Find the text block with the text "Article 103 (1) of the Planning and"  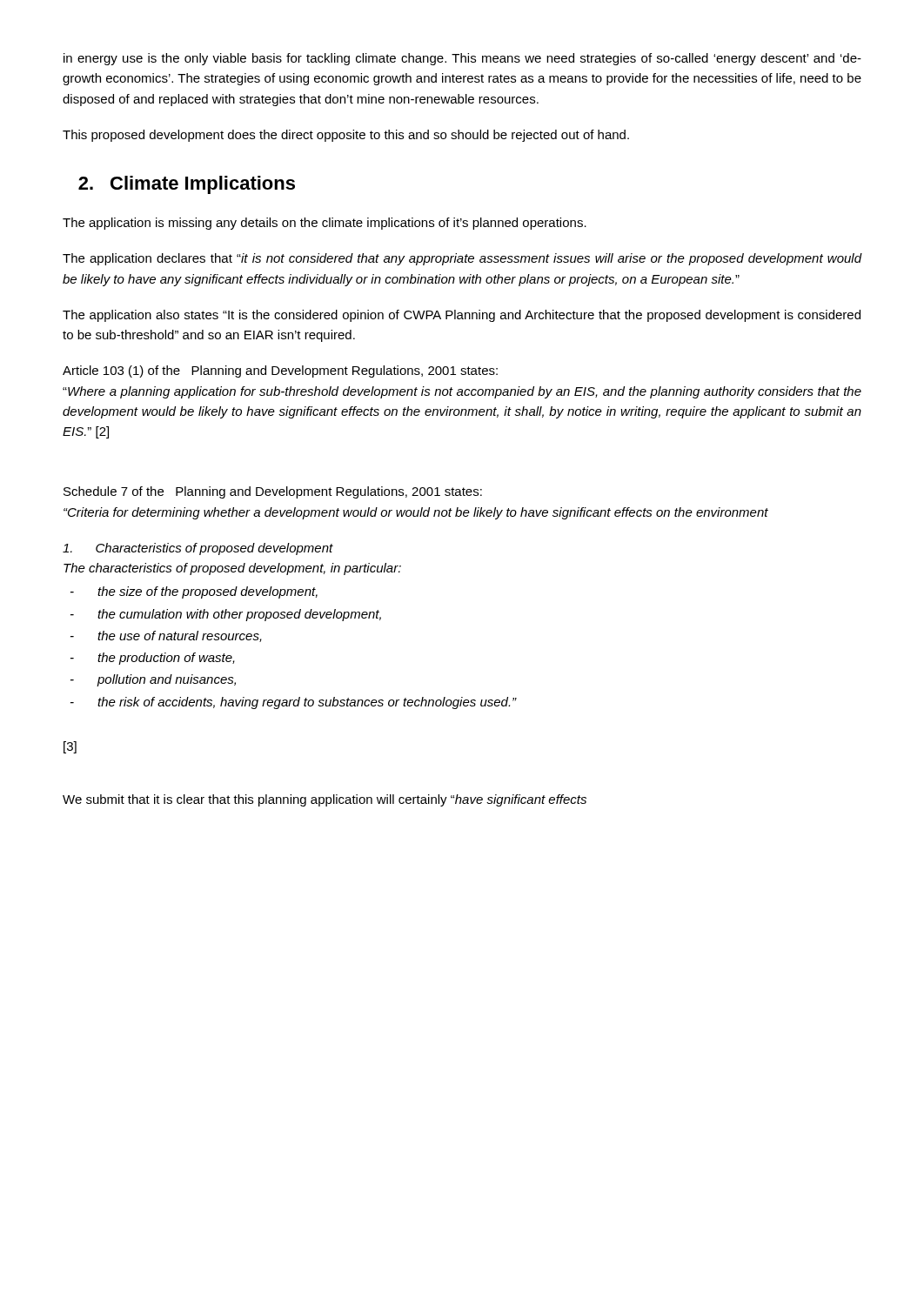[462, 401]
